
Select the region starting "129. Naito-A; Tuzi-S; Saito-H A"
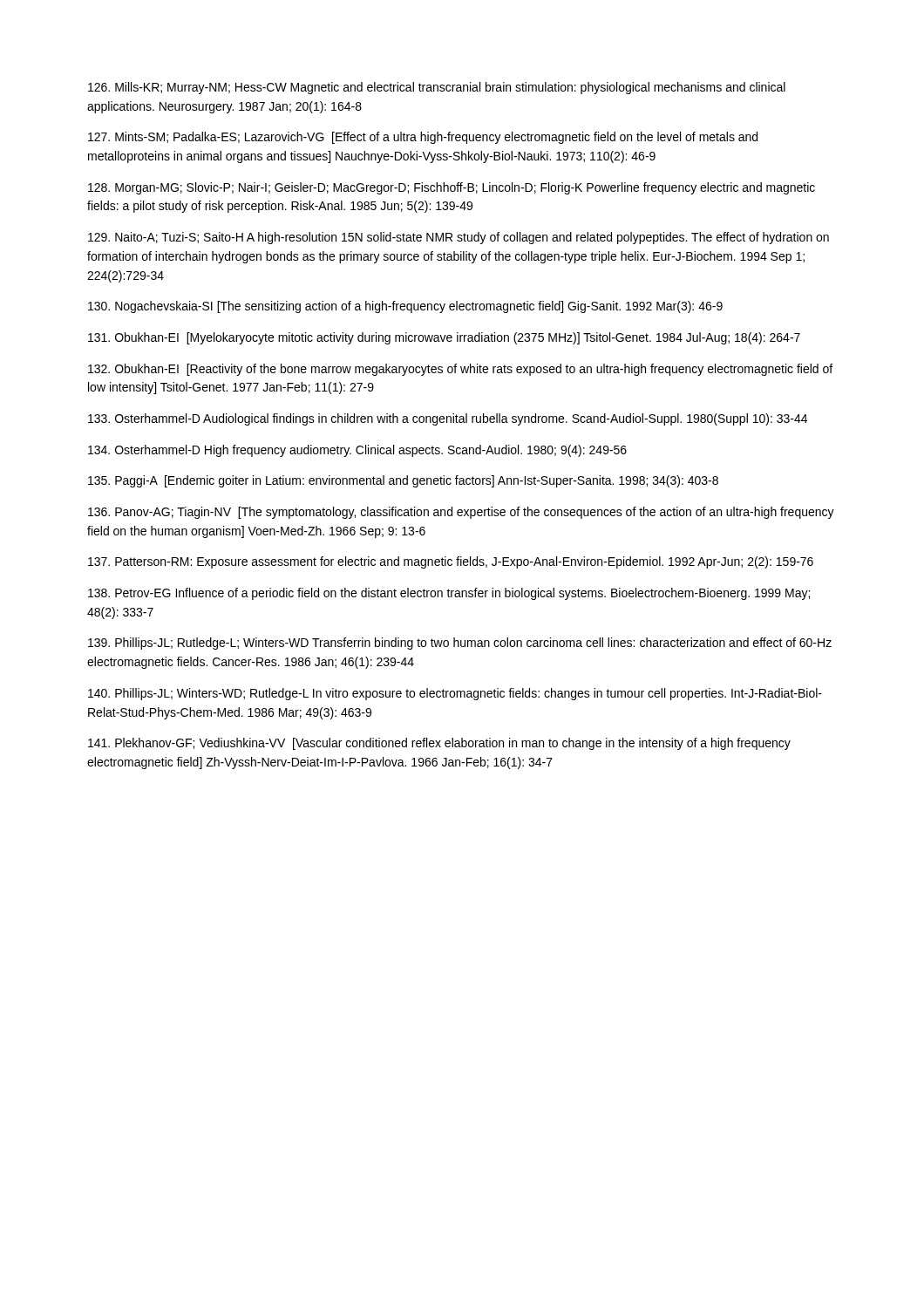(x=458, y=256)
